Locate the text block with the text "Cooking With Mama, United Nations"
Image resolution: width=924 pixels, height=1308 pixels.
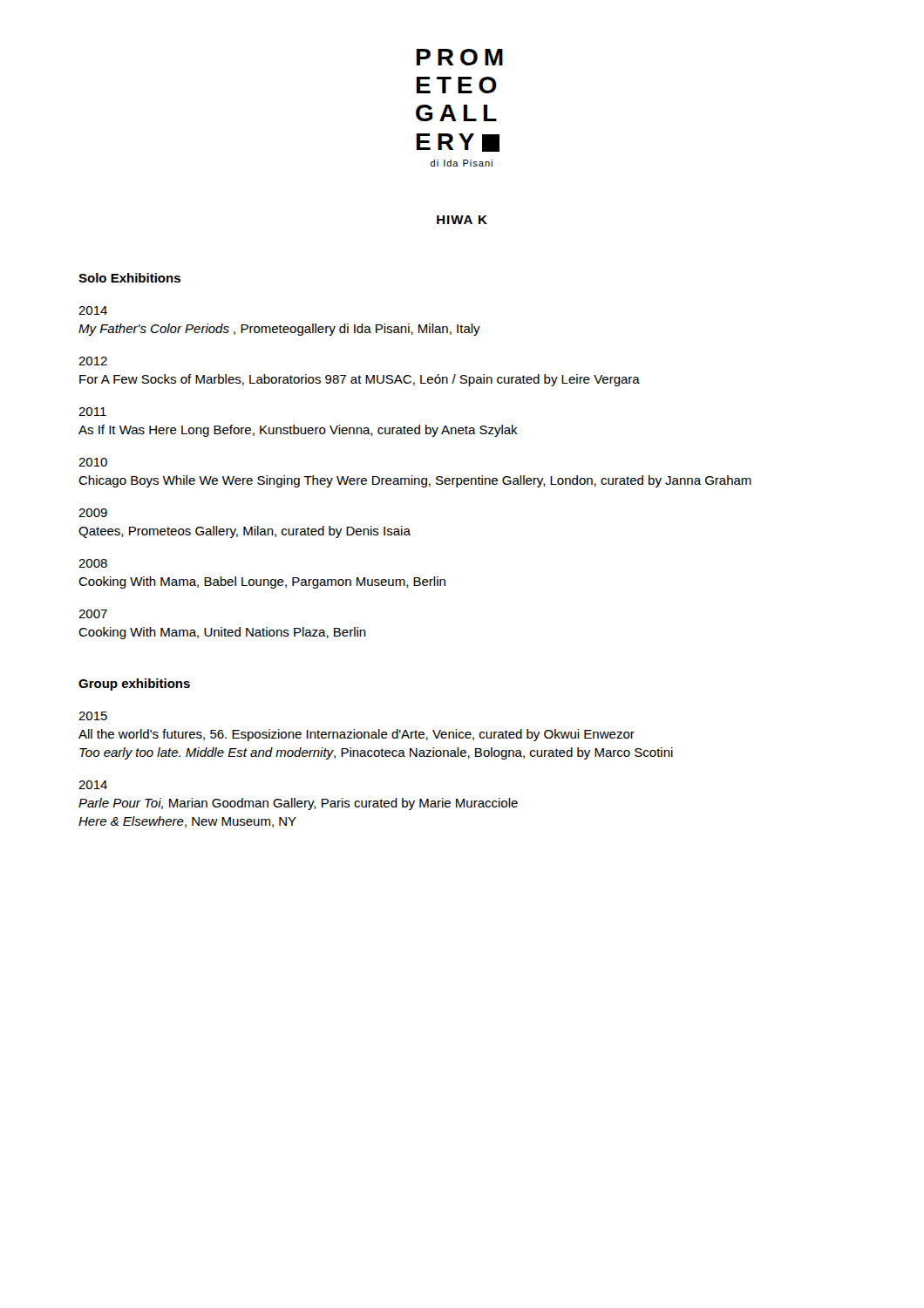(x=222, y=632)
